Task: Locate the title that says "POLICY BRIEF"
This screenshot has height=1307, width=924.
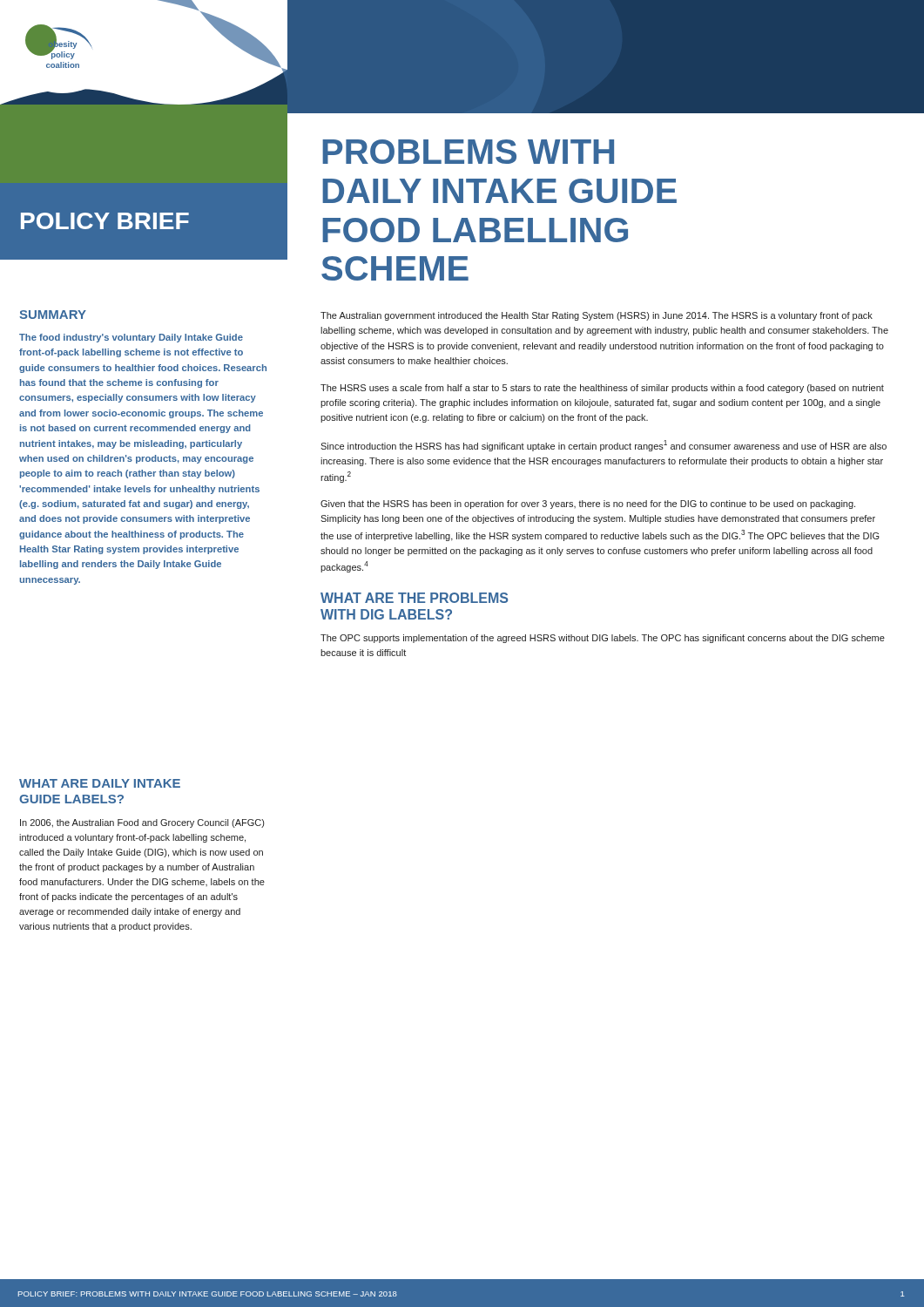Action: (x=104, y=221)
